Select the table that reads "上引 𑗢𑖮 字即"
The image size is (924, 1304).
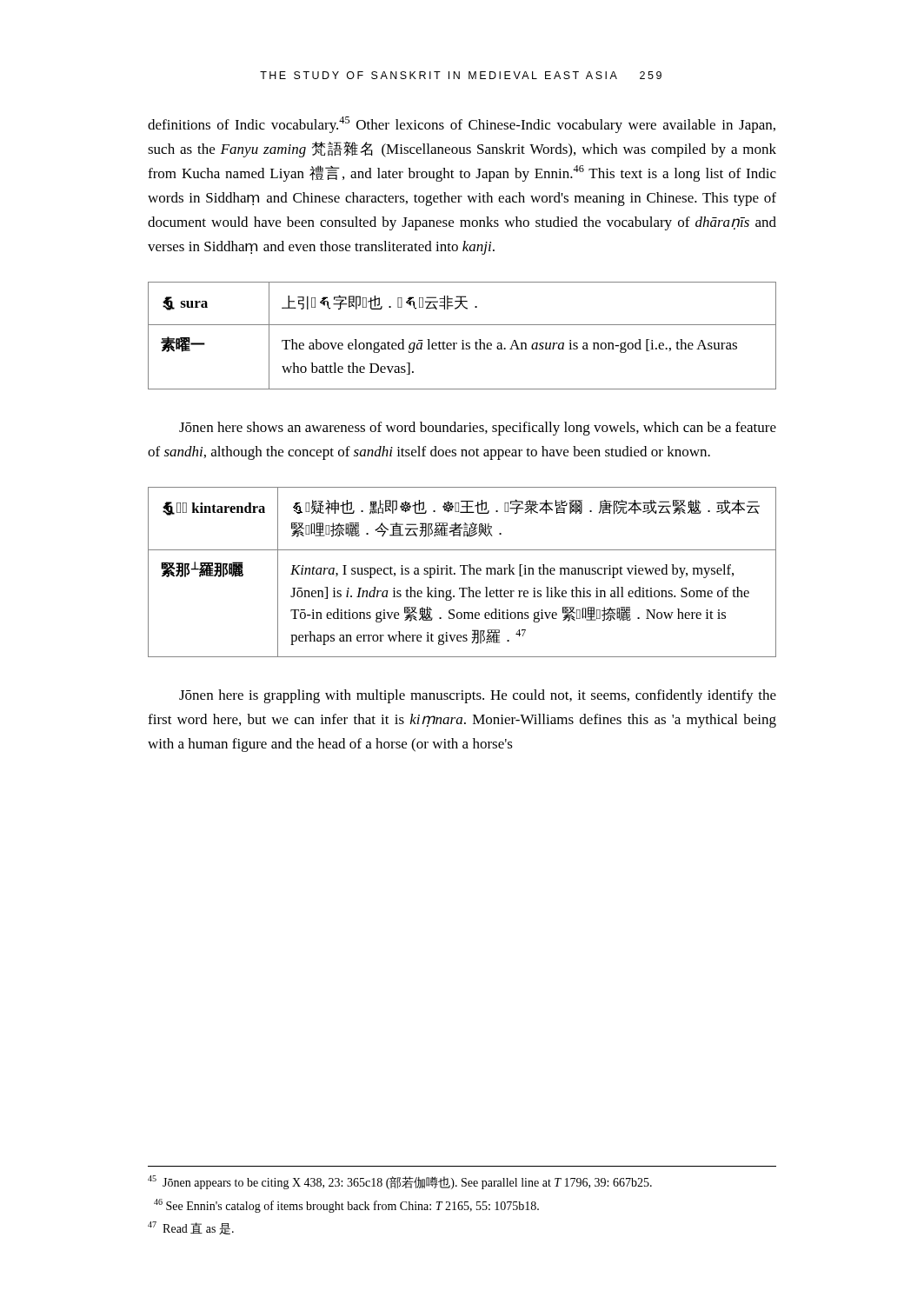coord(462,336)
